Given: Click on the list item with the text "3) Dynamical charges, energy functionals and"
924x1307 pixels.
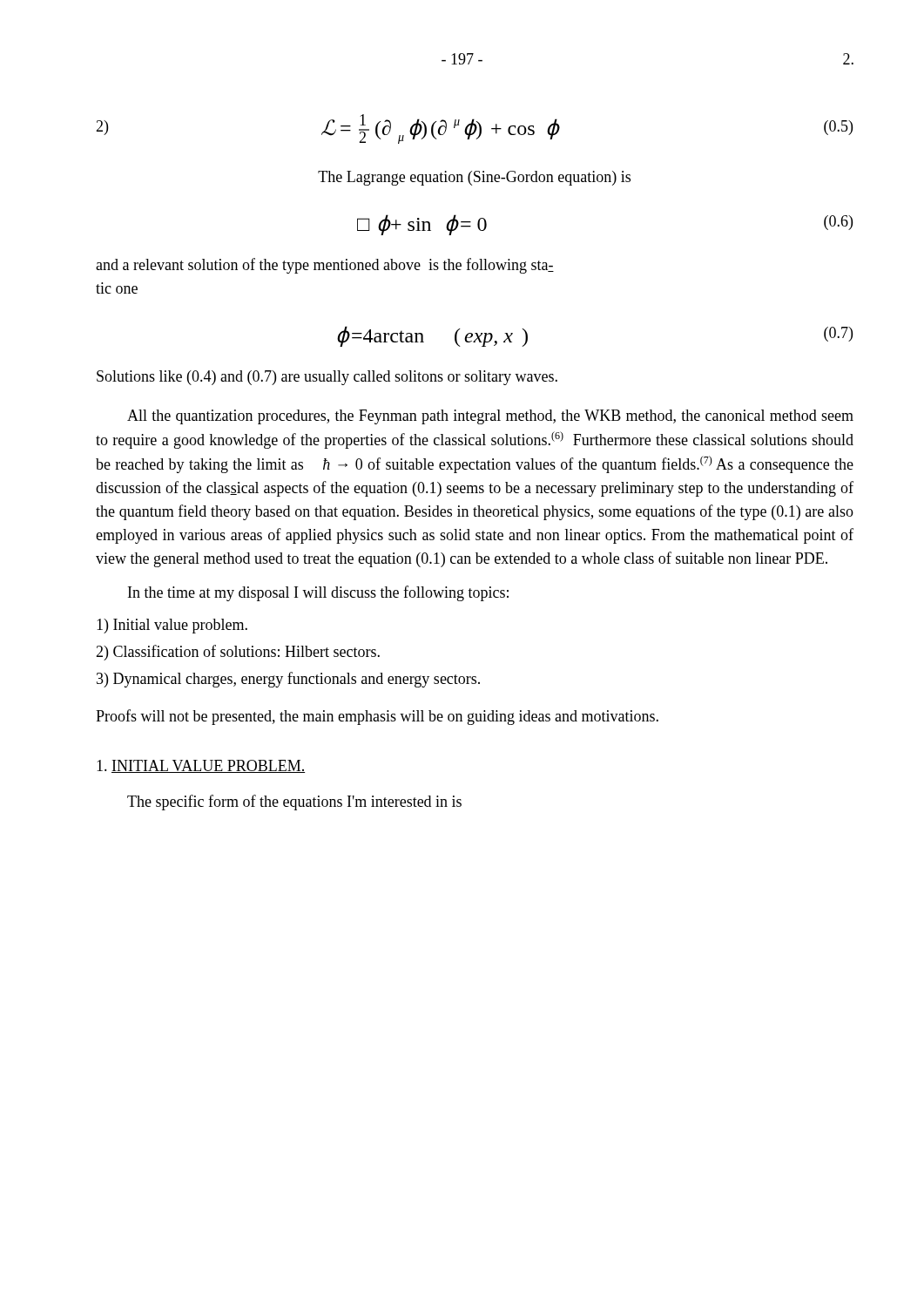Looking at the screenshot, I should (x=288, y=679).
